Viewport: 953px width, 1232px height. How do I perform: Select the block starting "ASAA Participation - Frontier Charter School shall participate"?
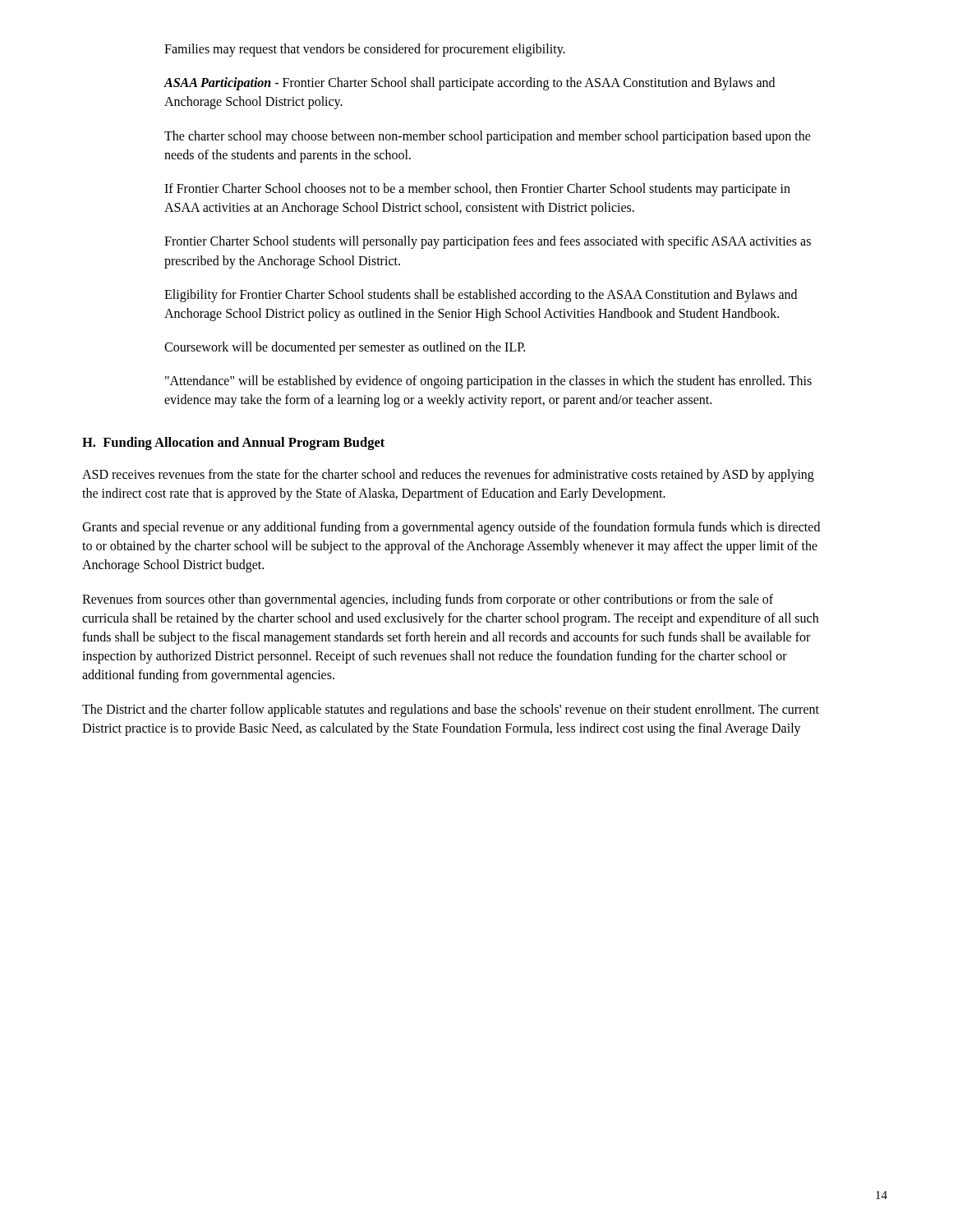(493, 92)
